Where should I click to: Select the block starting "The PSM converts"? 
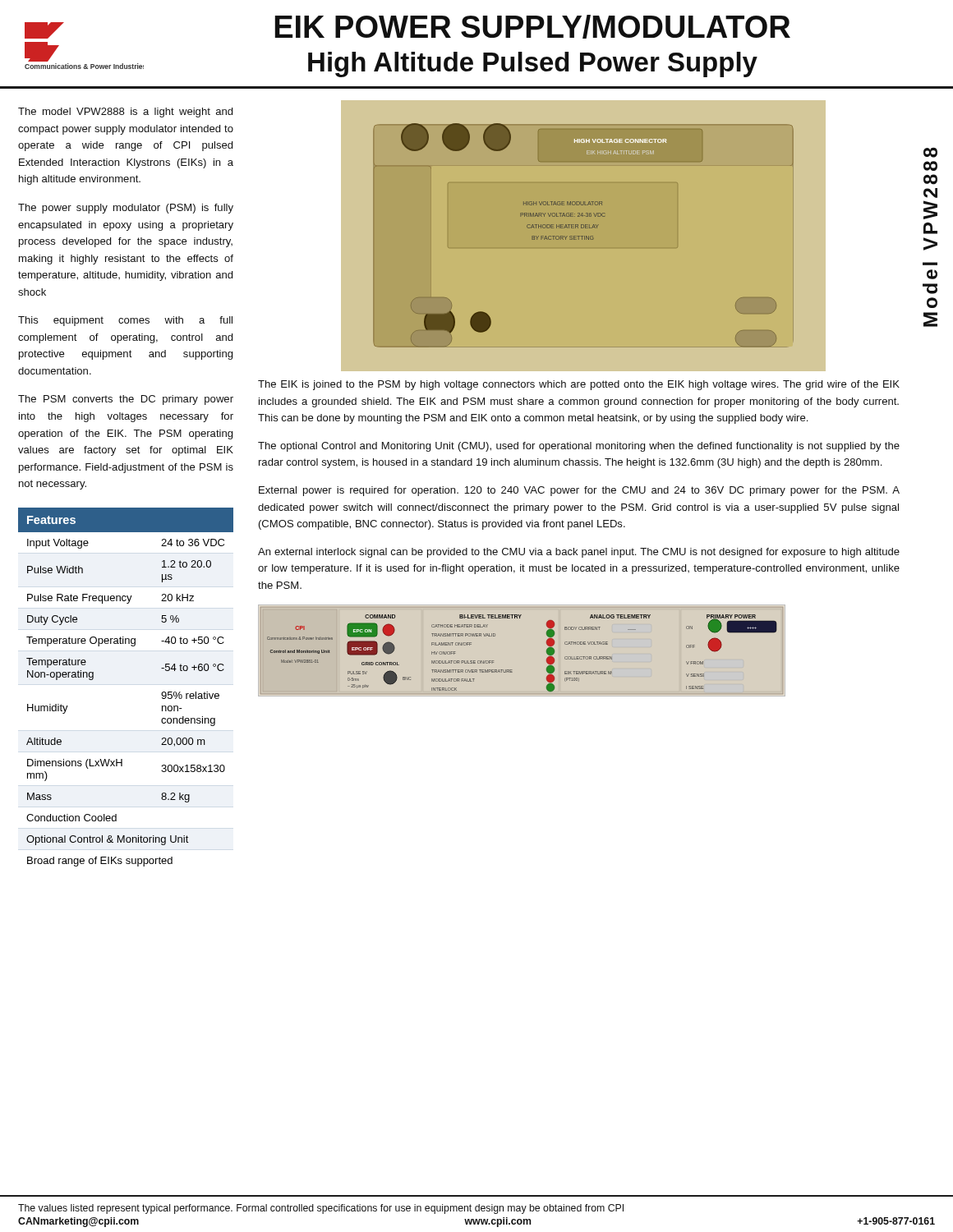(x=126, y=441)
